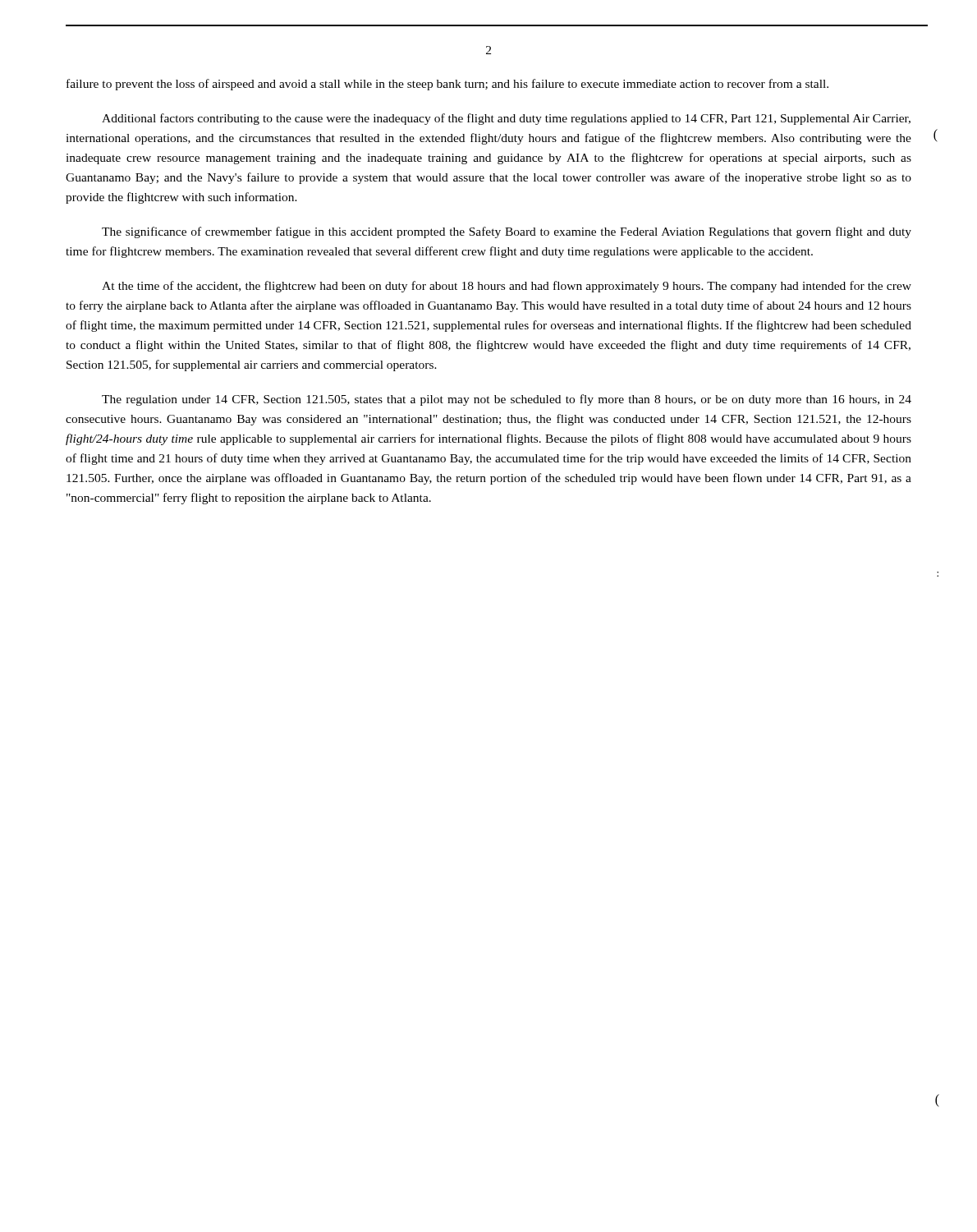Screen dimensions: 1232x977
Task: Select the text block containing "At the time of the accident,"
Action: coord(488,325)
